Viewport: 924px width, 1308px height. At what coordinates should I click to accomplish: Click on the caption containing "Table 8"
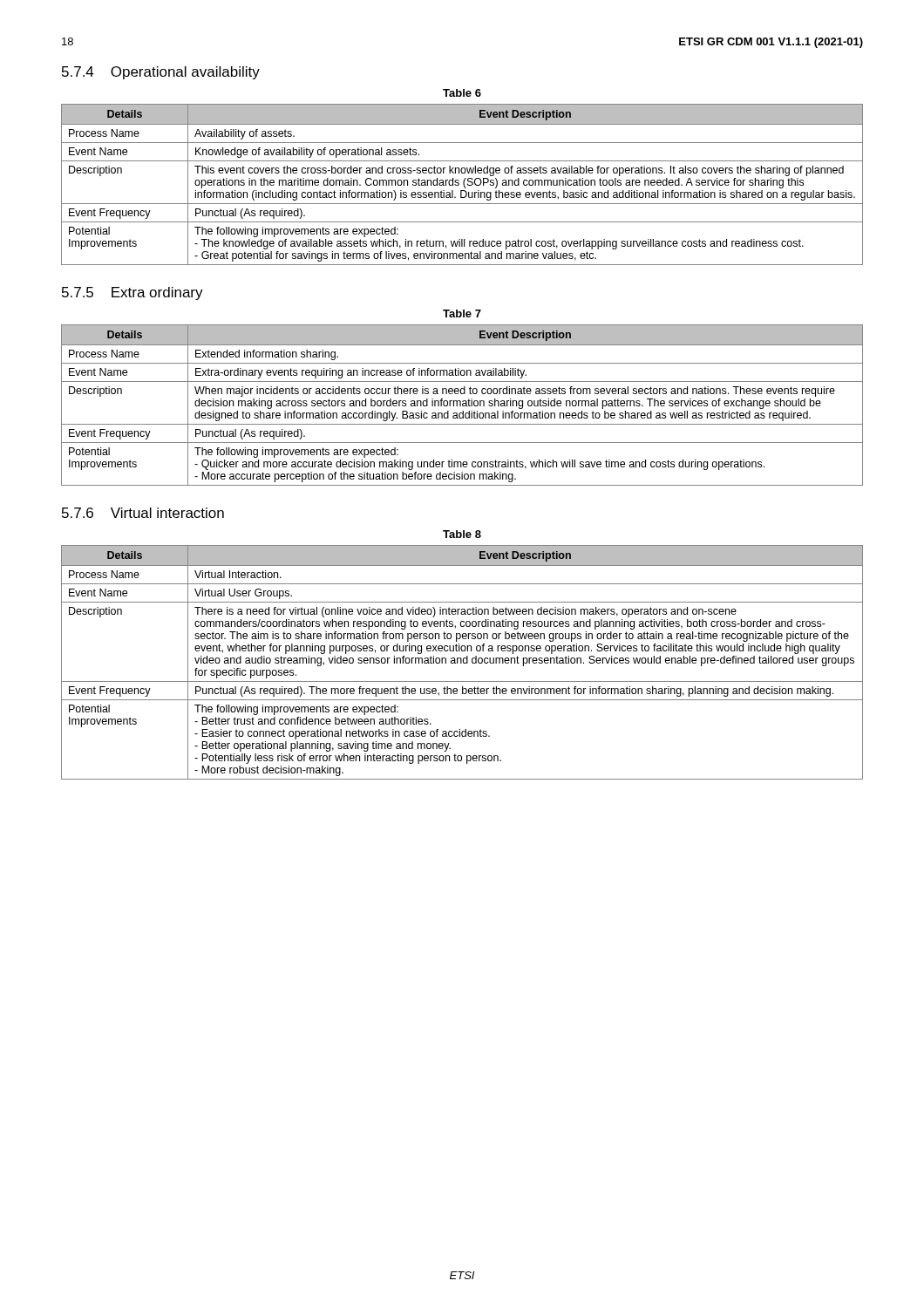tap(462, 534)
